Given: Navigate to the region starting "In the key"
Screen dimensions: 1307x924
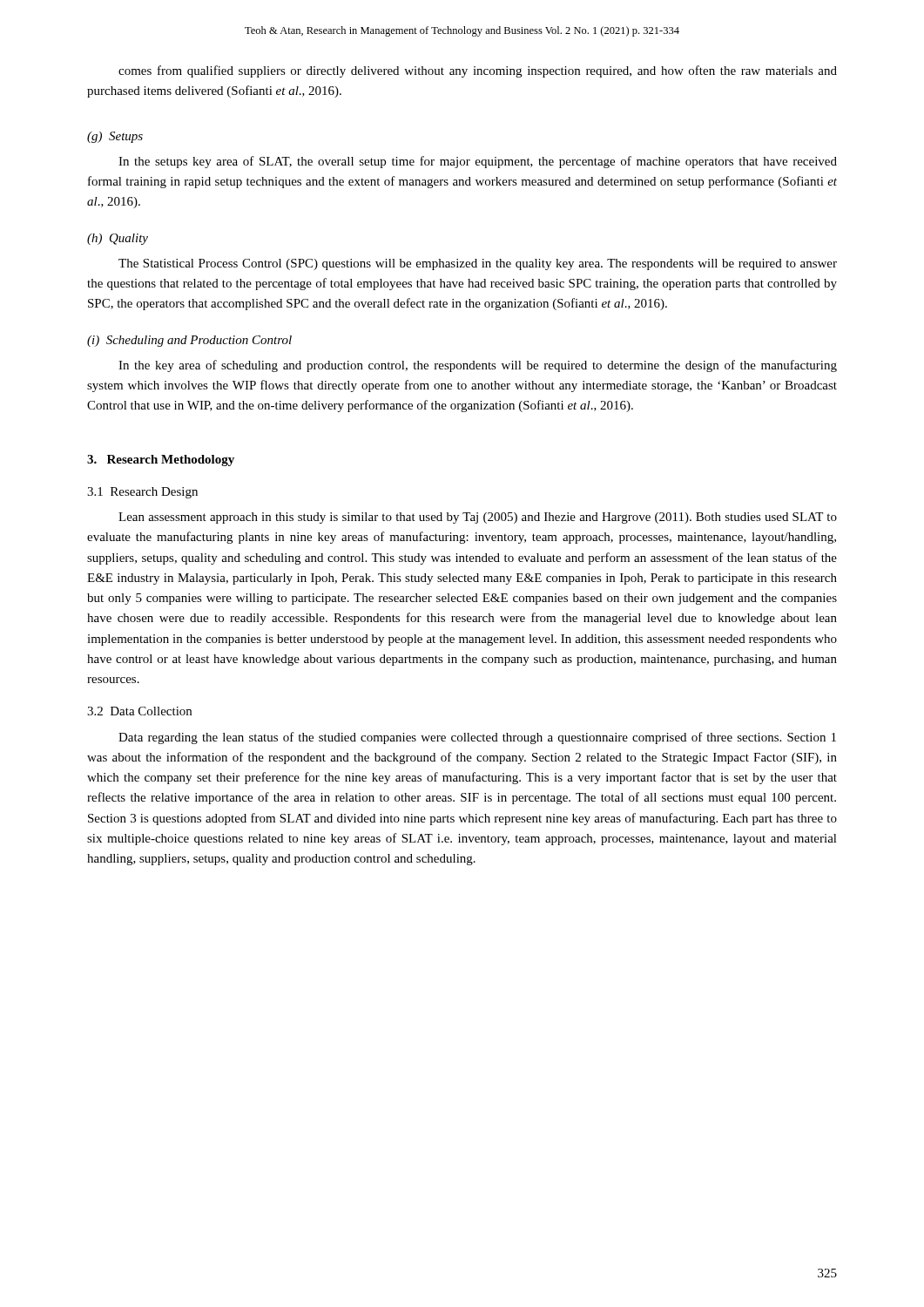Looking at the screenshot, I should tap(462, 385).
